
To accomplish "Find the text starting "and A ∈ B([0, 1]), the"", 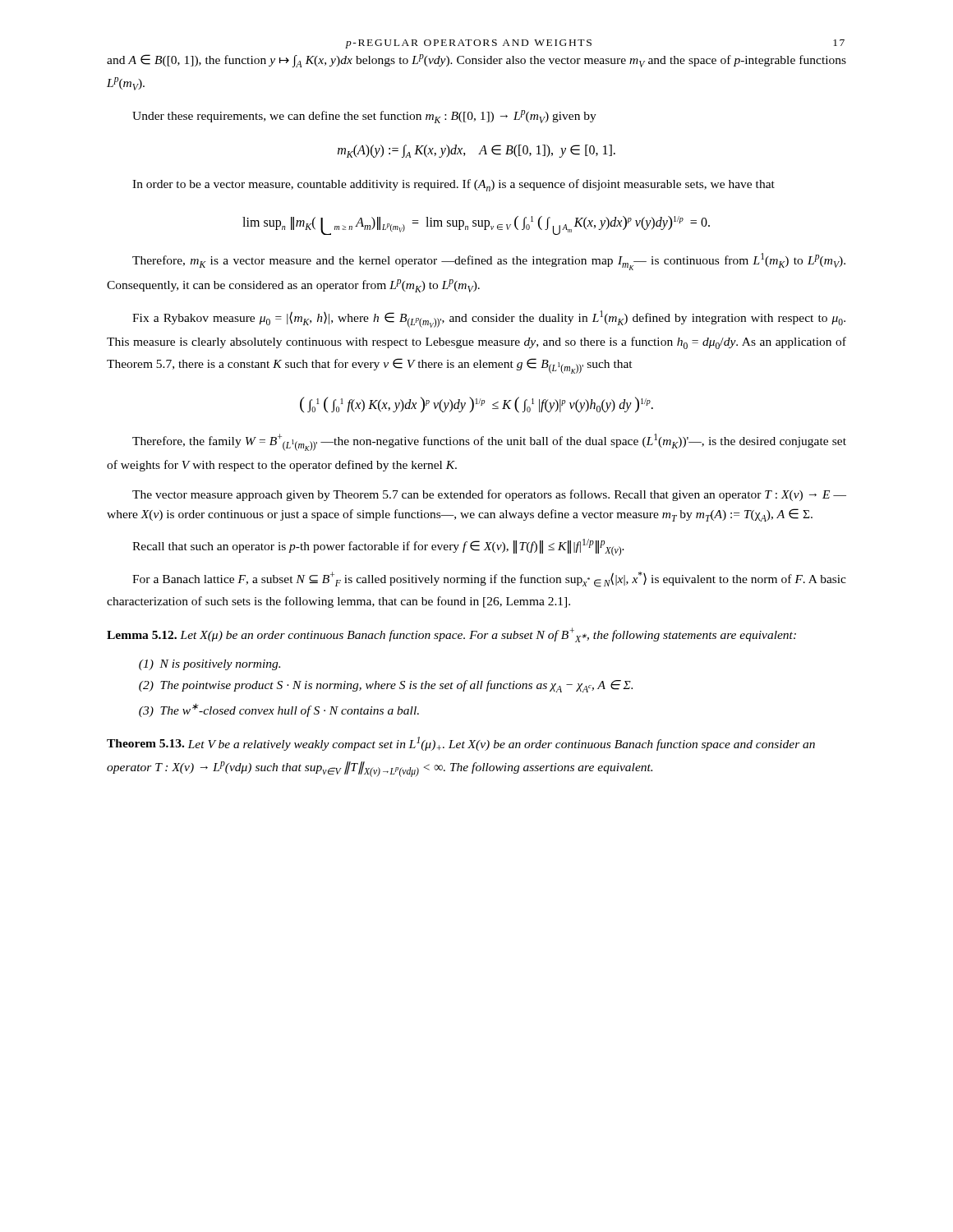I will tap(476, 73).
